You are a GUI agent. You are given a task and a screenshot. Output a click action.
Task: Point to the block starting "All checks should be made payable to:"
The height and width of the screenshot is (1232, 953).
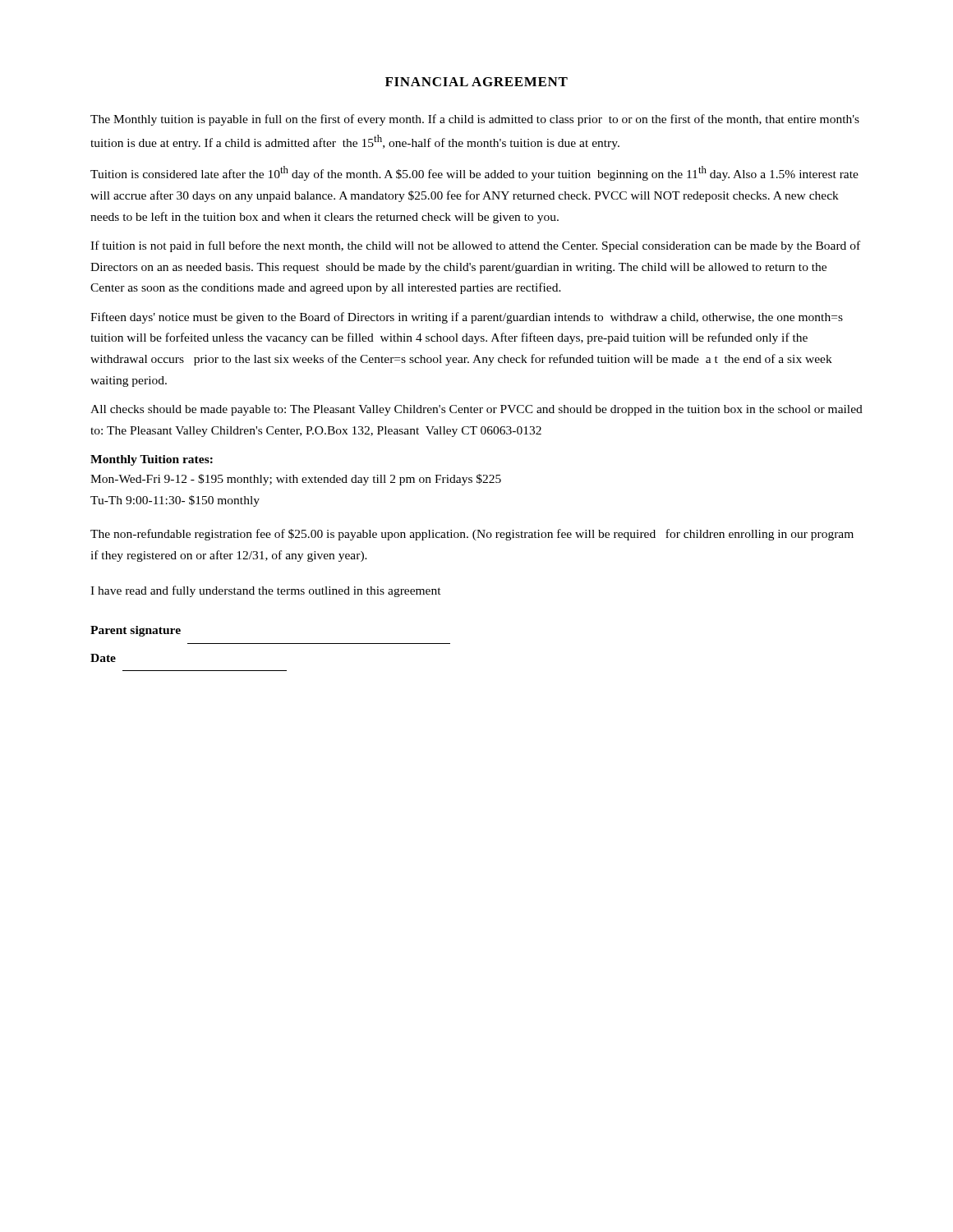(476, 419)
